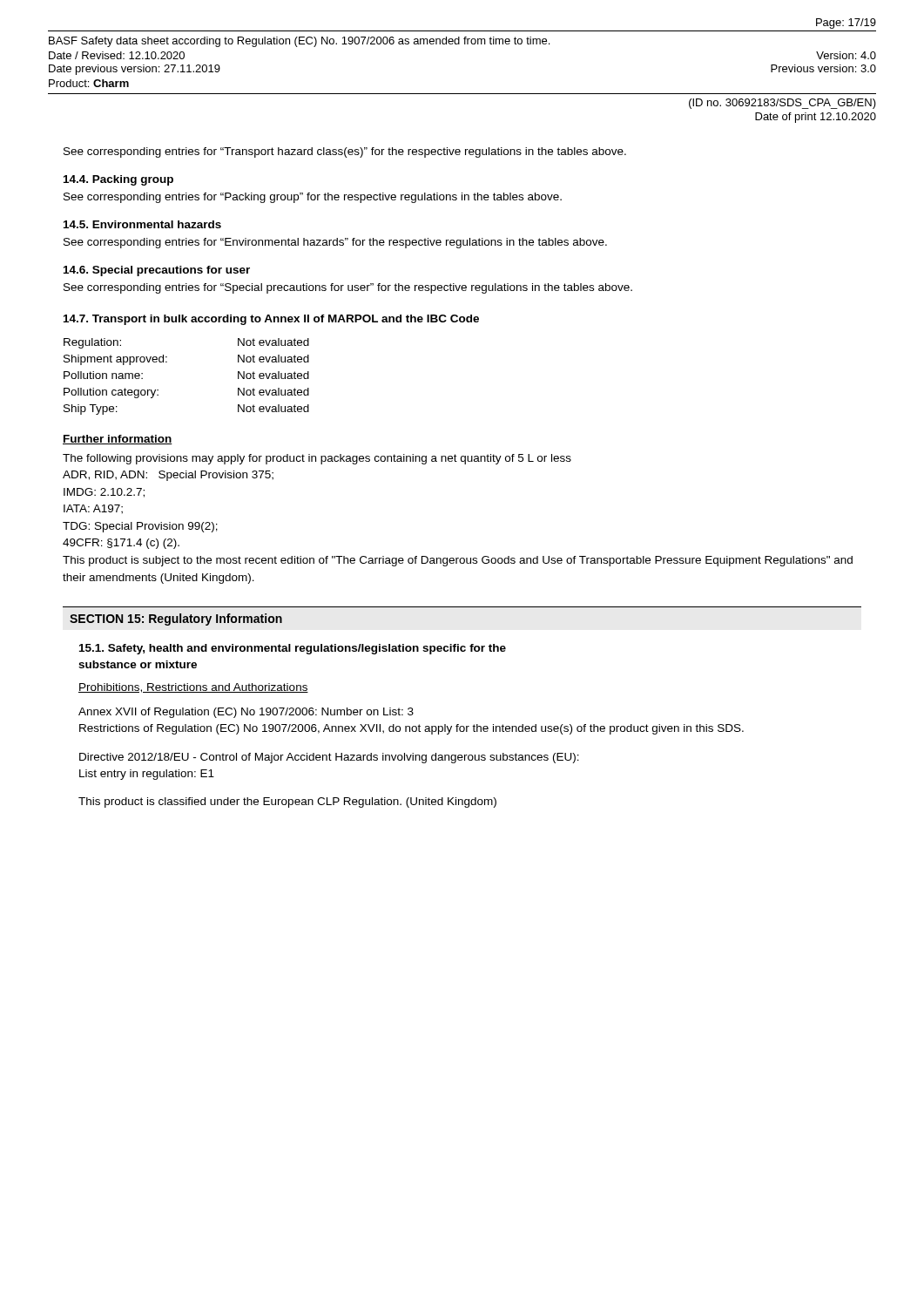Viewport: 924px width, 1307px height.
Task: Find the table that mentions "Not evaluated"
Action: point(462,375)
